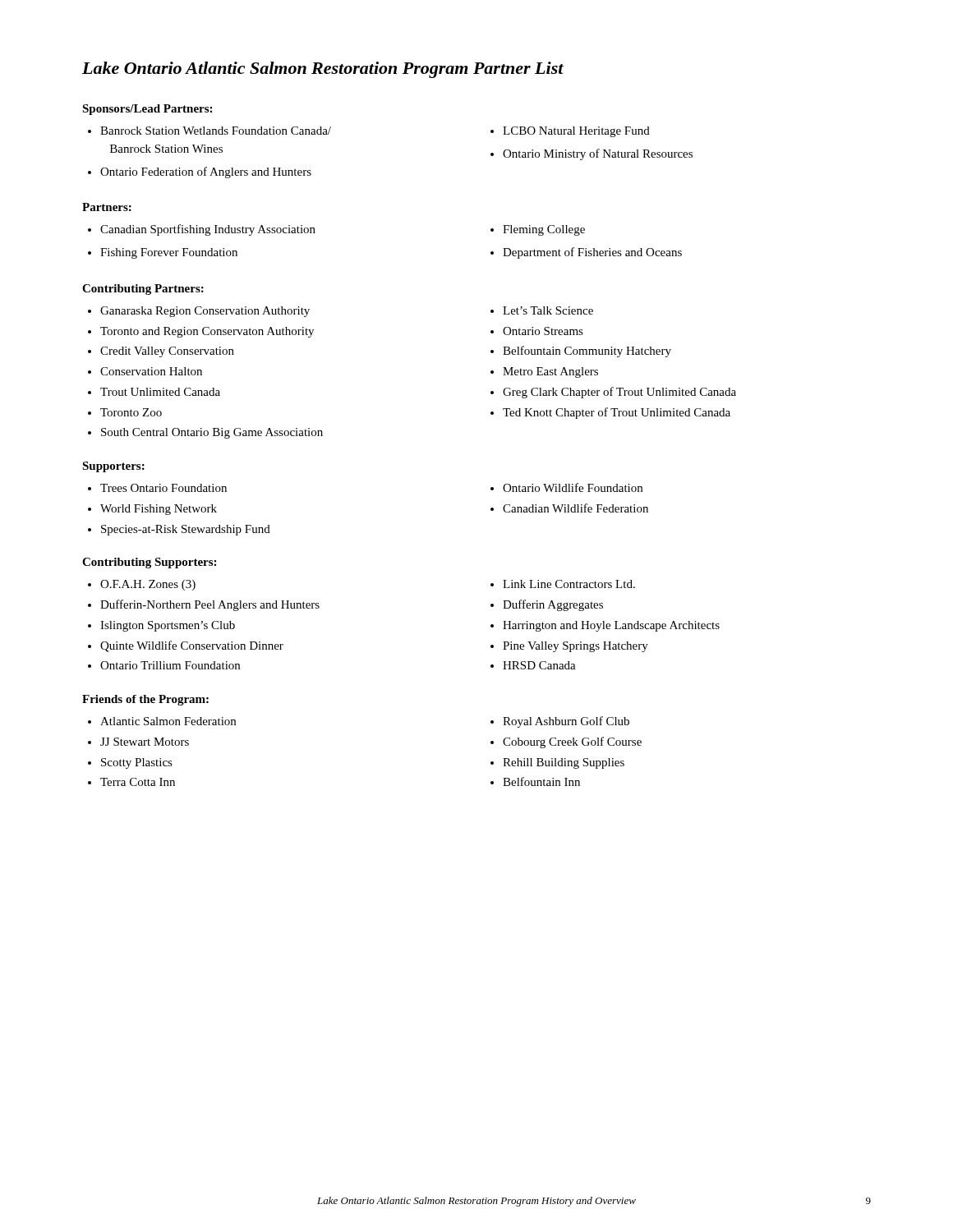Point to the passage starting "Ted Knott Chapter of"

[x=678, y=413]
